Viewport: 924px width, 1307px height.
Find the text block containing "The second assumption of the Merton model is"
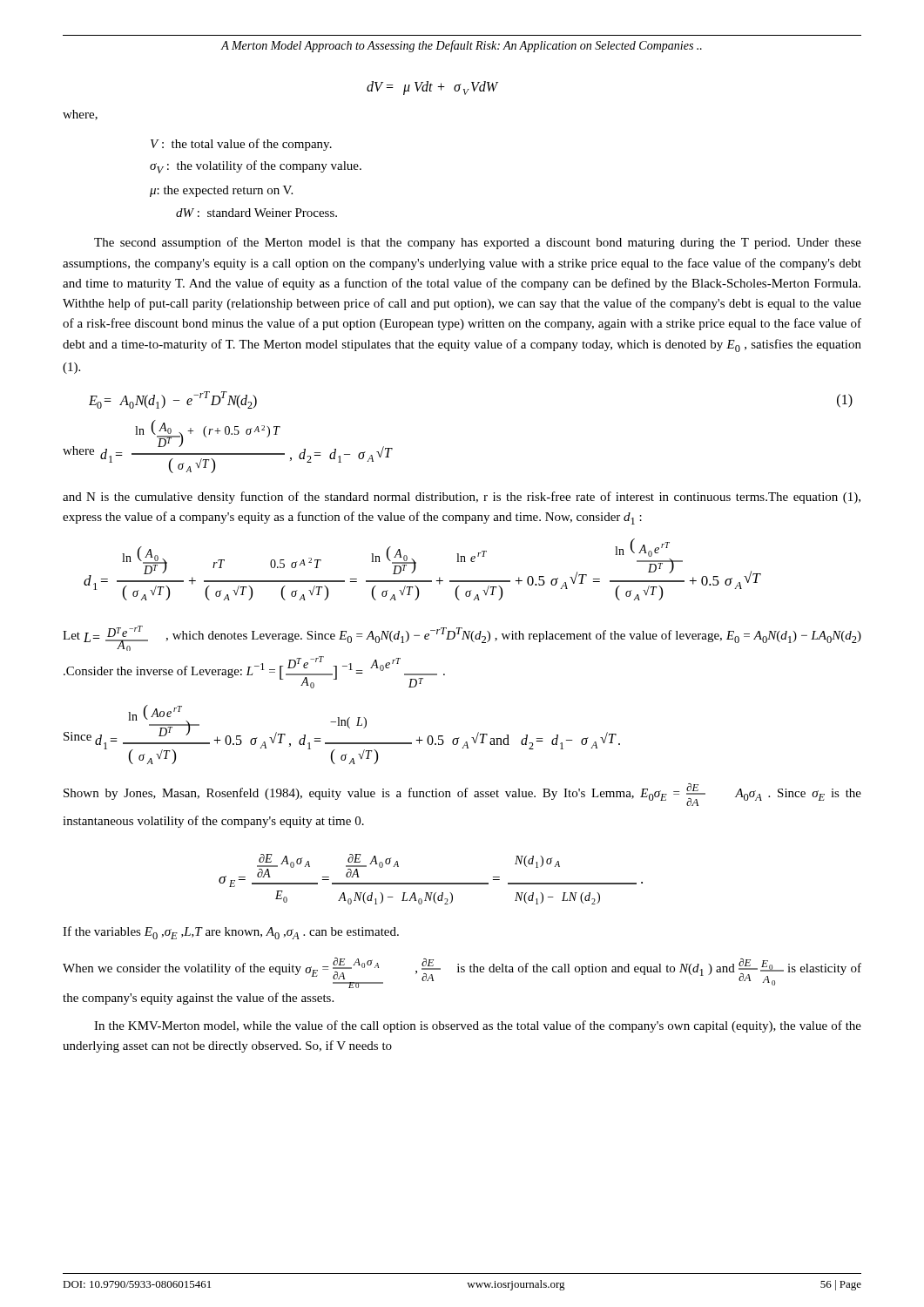[x=462, y=305]
